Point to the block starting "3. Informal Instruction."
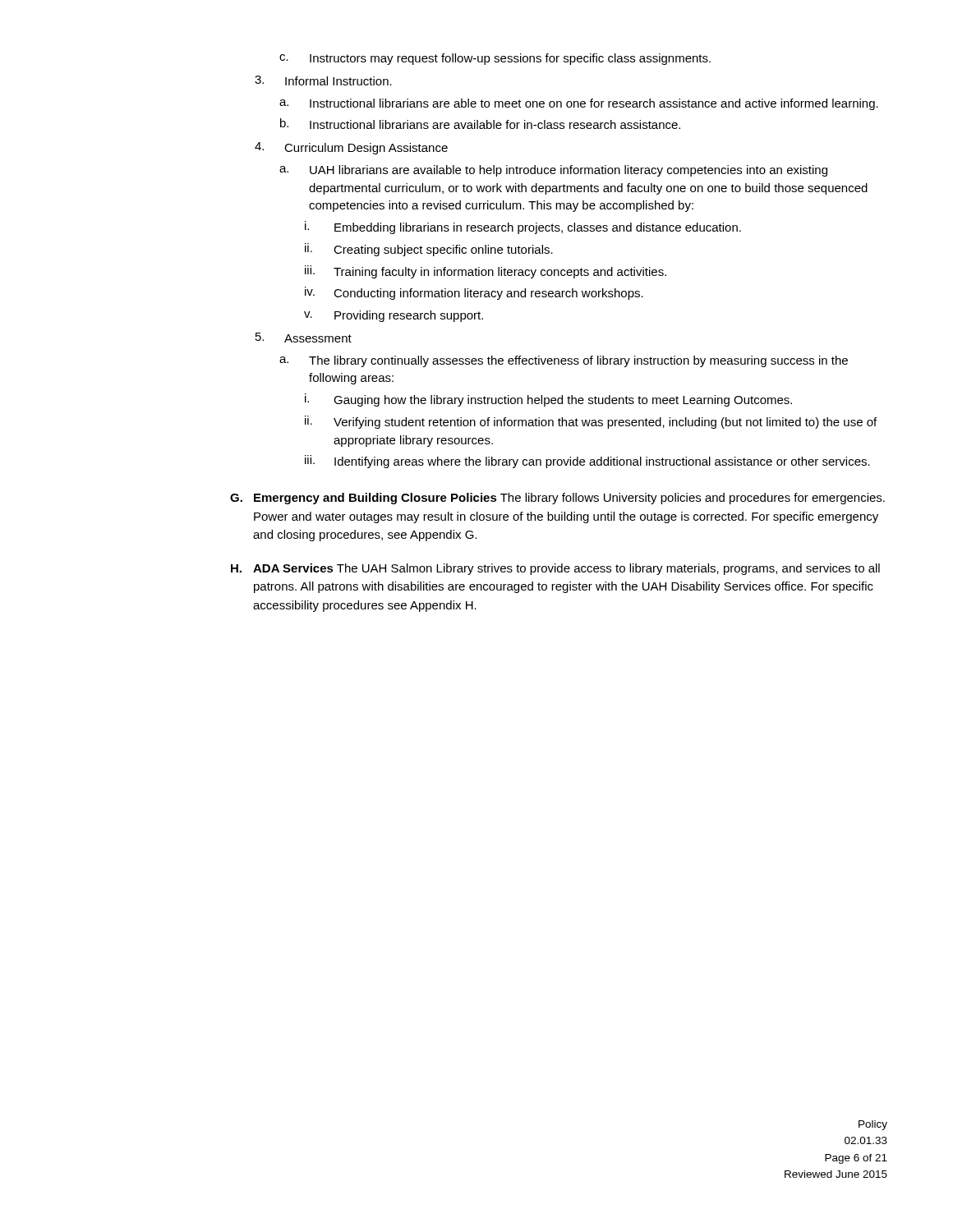This screenshot has width=953, height=1232. pyautogui.click(x=323, y=80)
